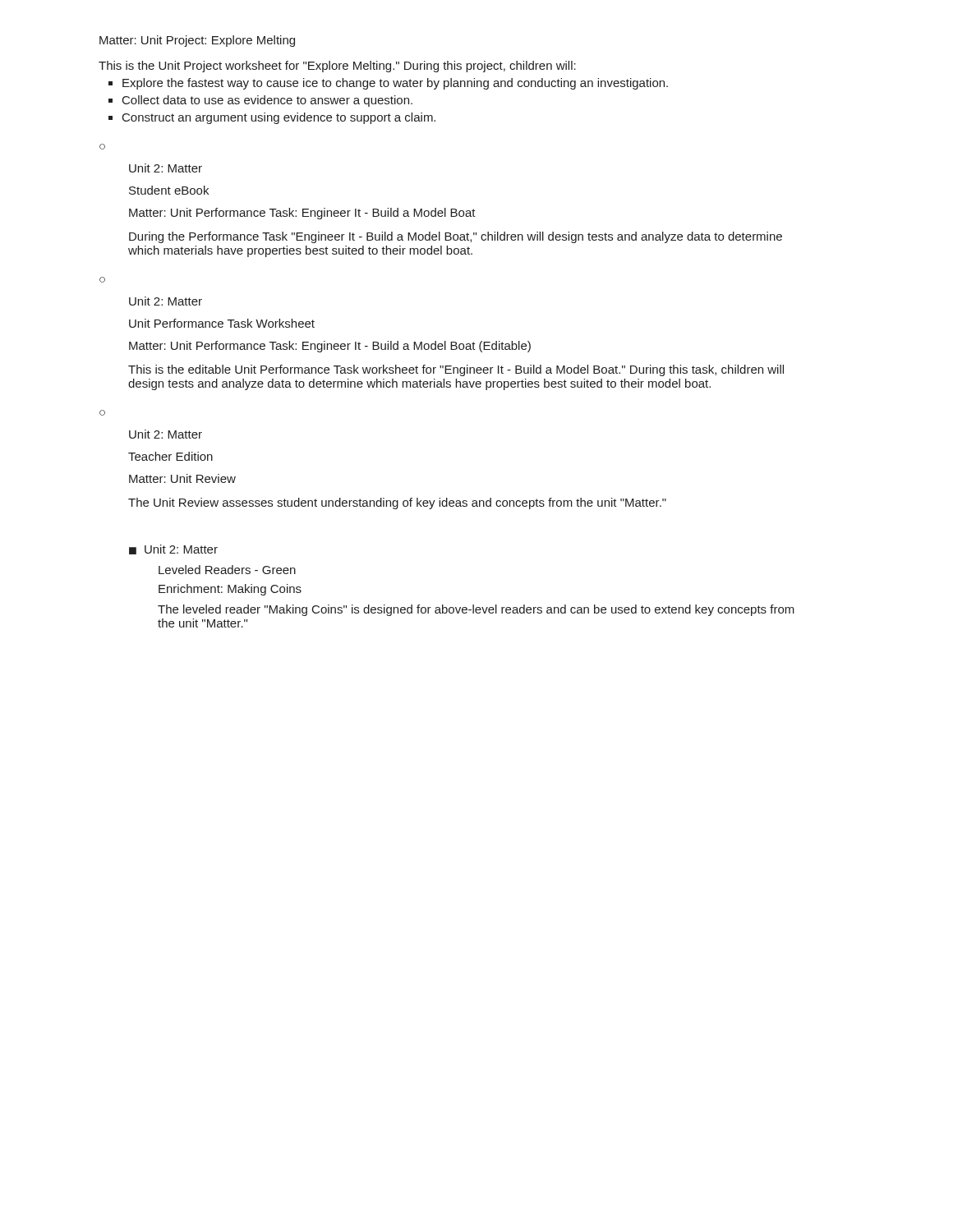Find the text block containing "The Unit Review assesses student"
Viewport: 953px width, 1232px height.
coord(397,502)
